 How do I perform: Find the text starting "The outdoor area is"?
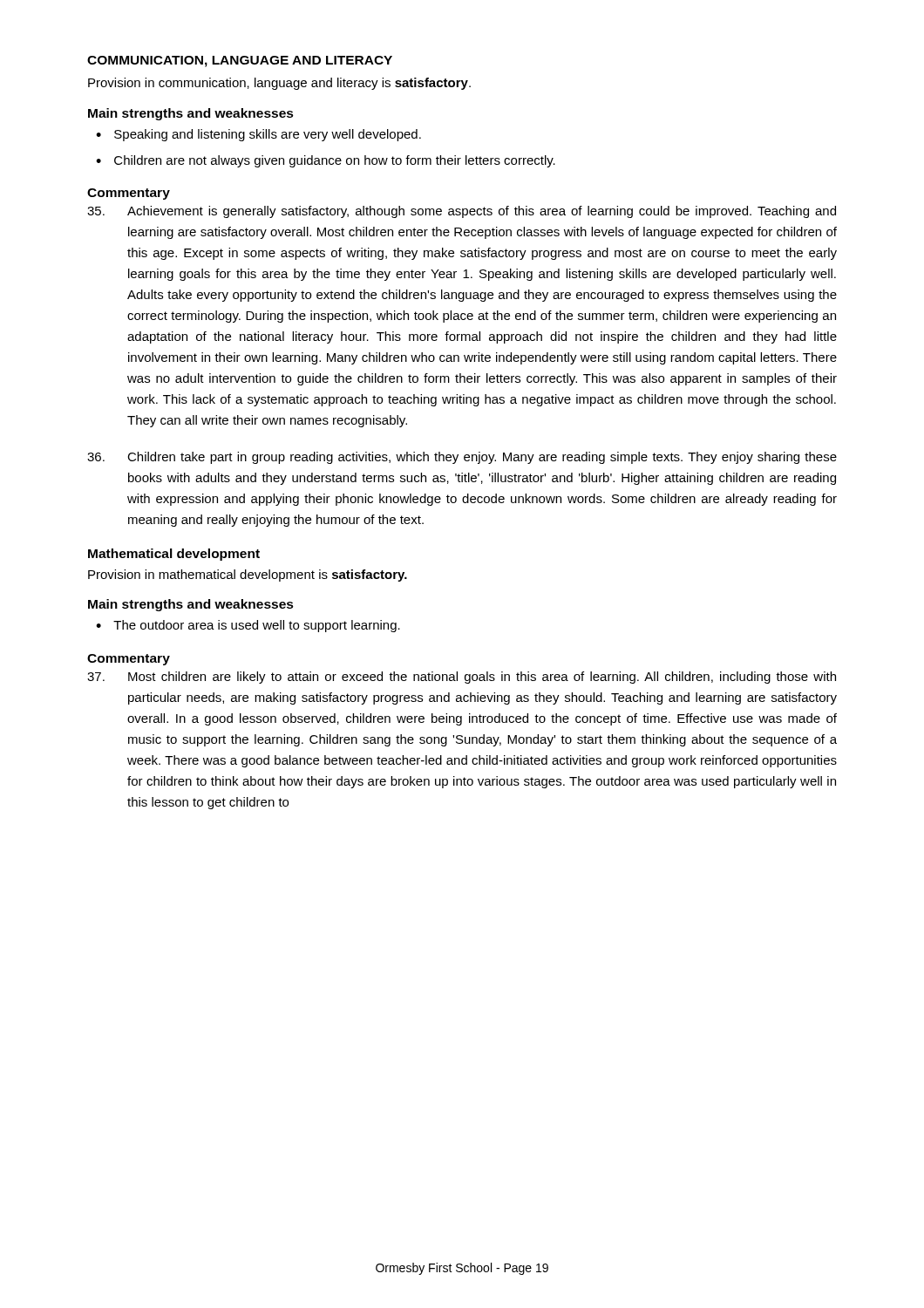257,625
